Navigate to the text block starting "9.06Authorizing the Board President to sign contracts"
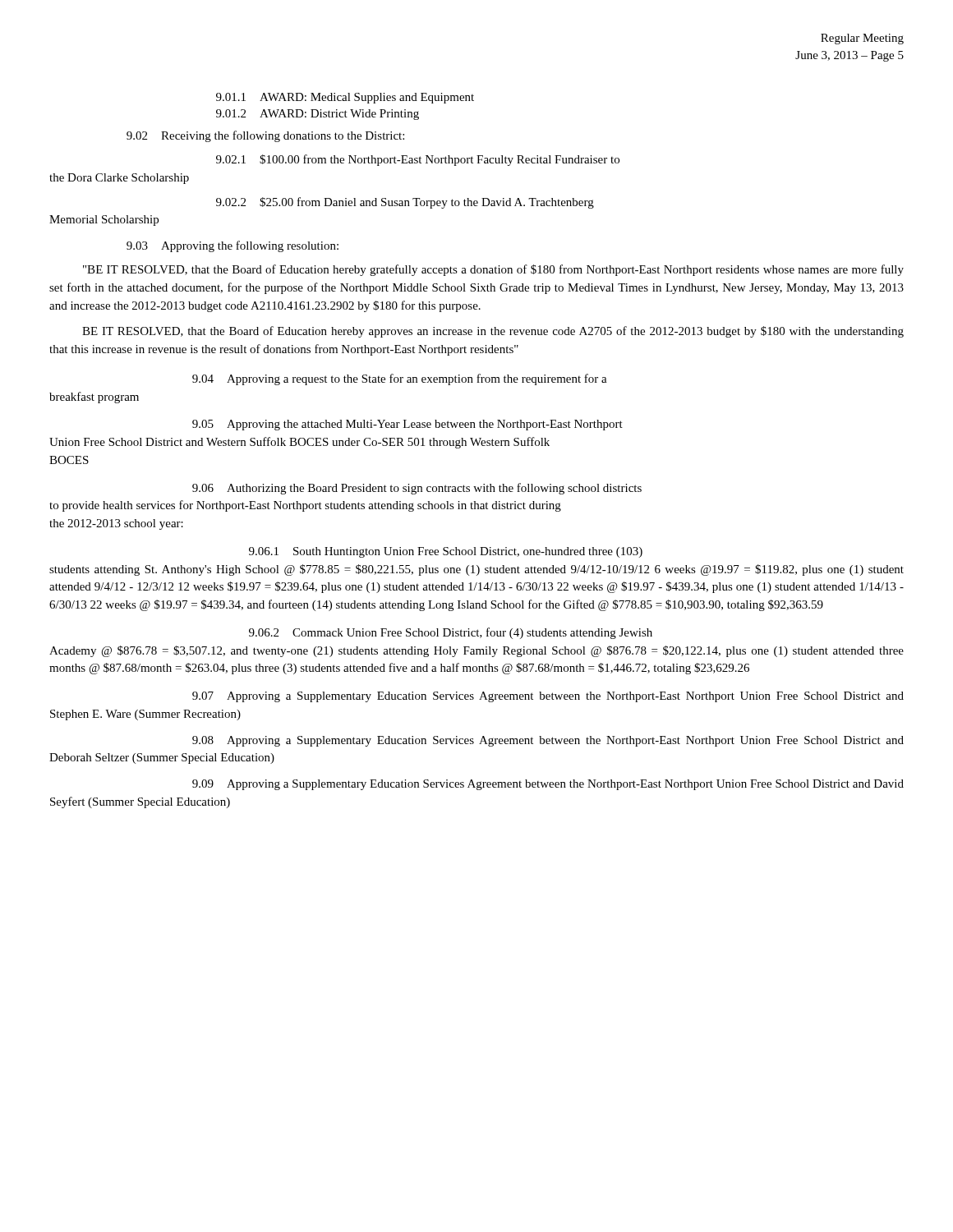 [346, 505]
